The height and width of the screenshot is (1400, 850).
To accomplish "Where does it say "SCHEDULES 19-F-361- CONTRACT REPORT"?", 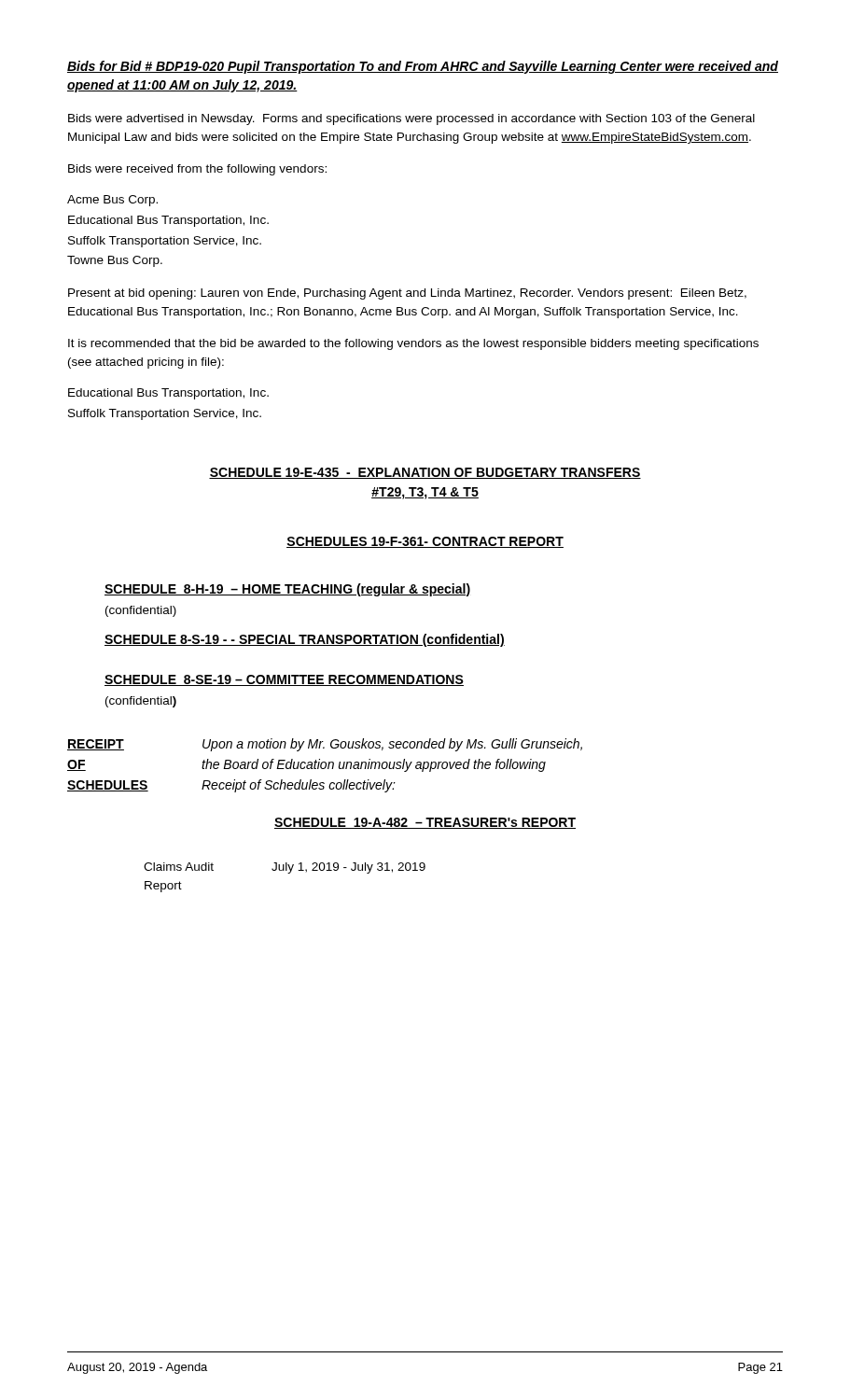I will pyautogui.click(x=425, y=541).
